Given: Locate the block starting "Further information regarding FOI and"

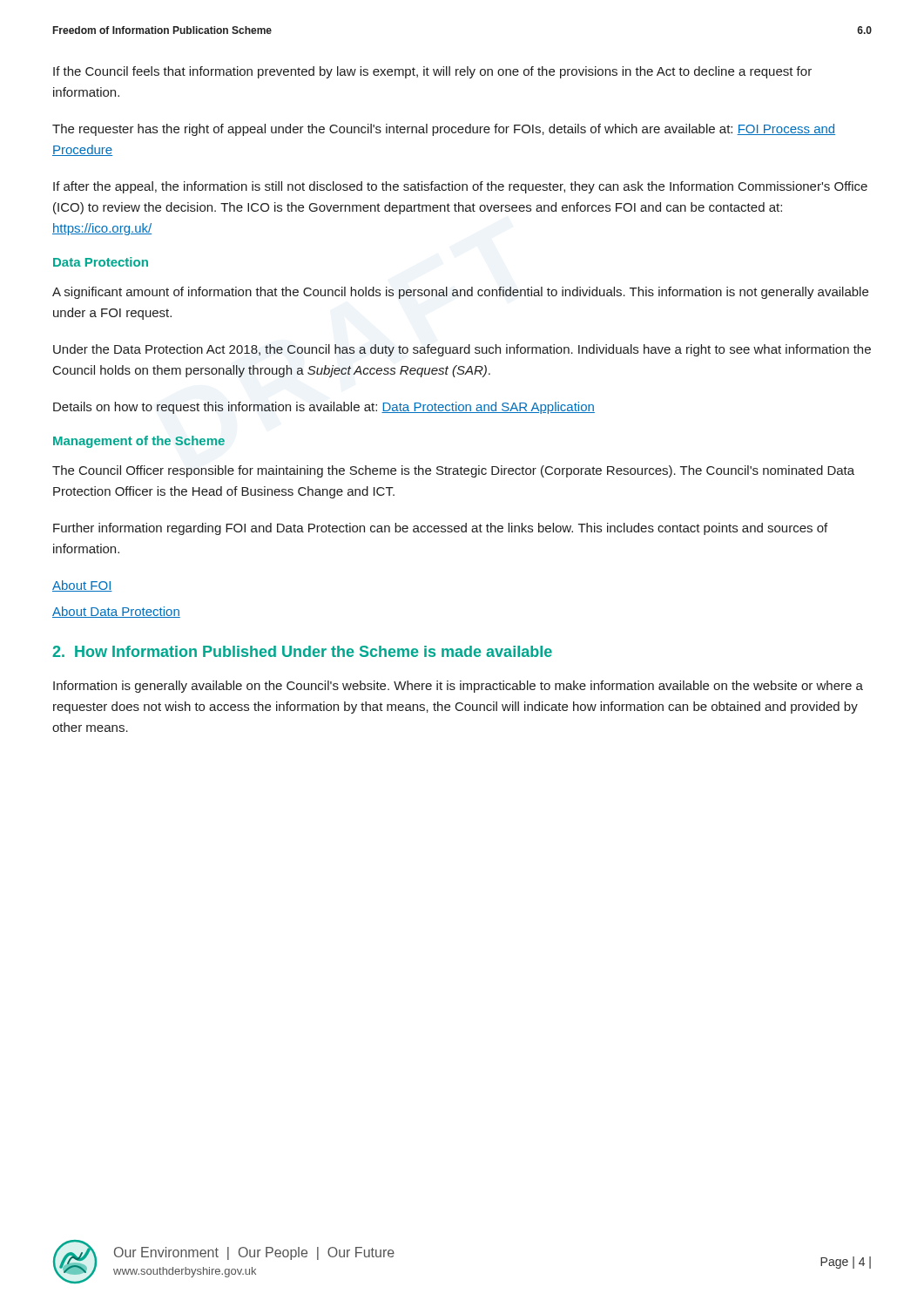Looking at the screenshot, I should click(440, 538).
